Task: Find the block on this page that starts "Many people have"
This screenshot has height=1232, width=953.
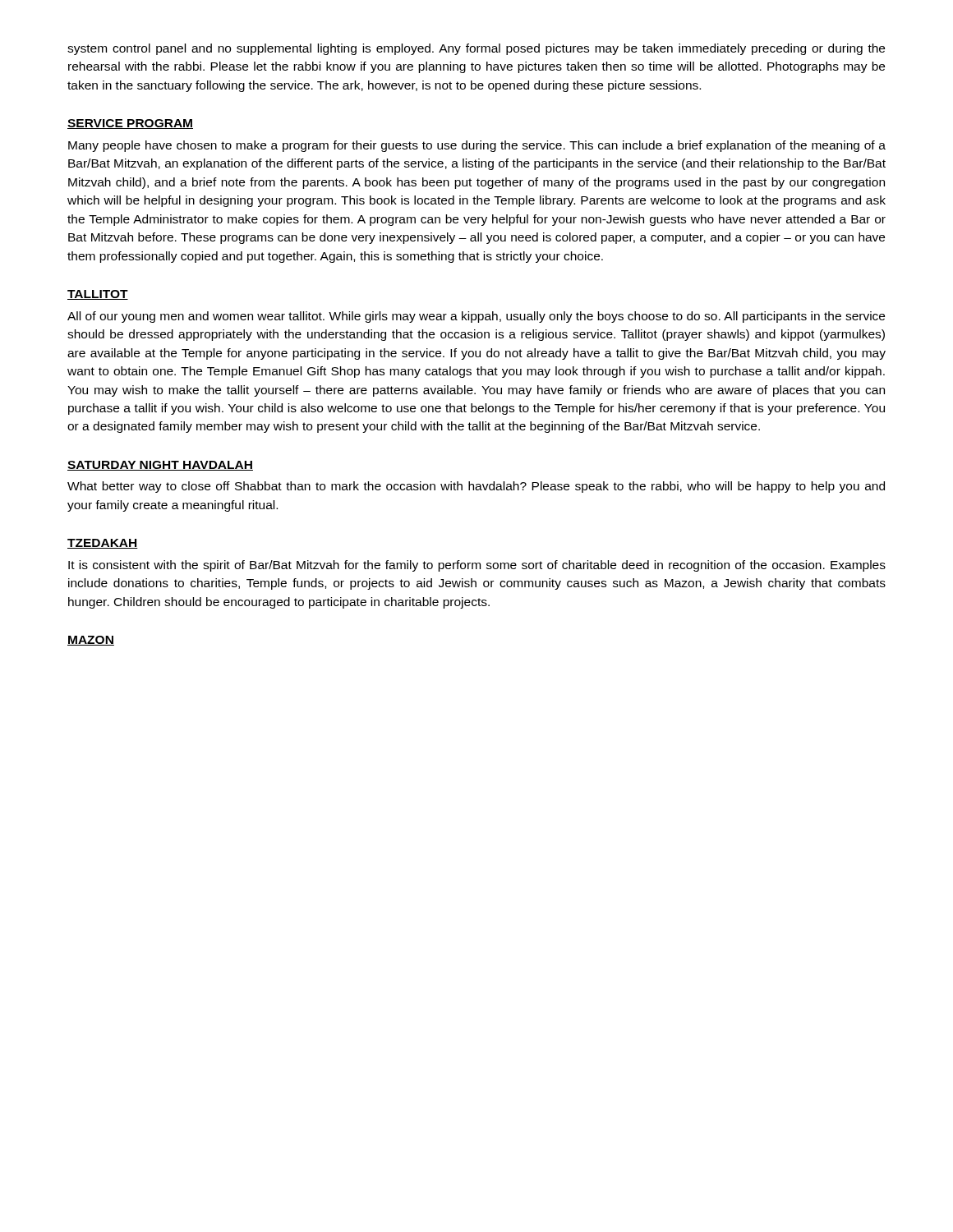Action: 476,200
